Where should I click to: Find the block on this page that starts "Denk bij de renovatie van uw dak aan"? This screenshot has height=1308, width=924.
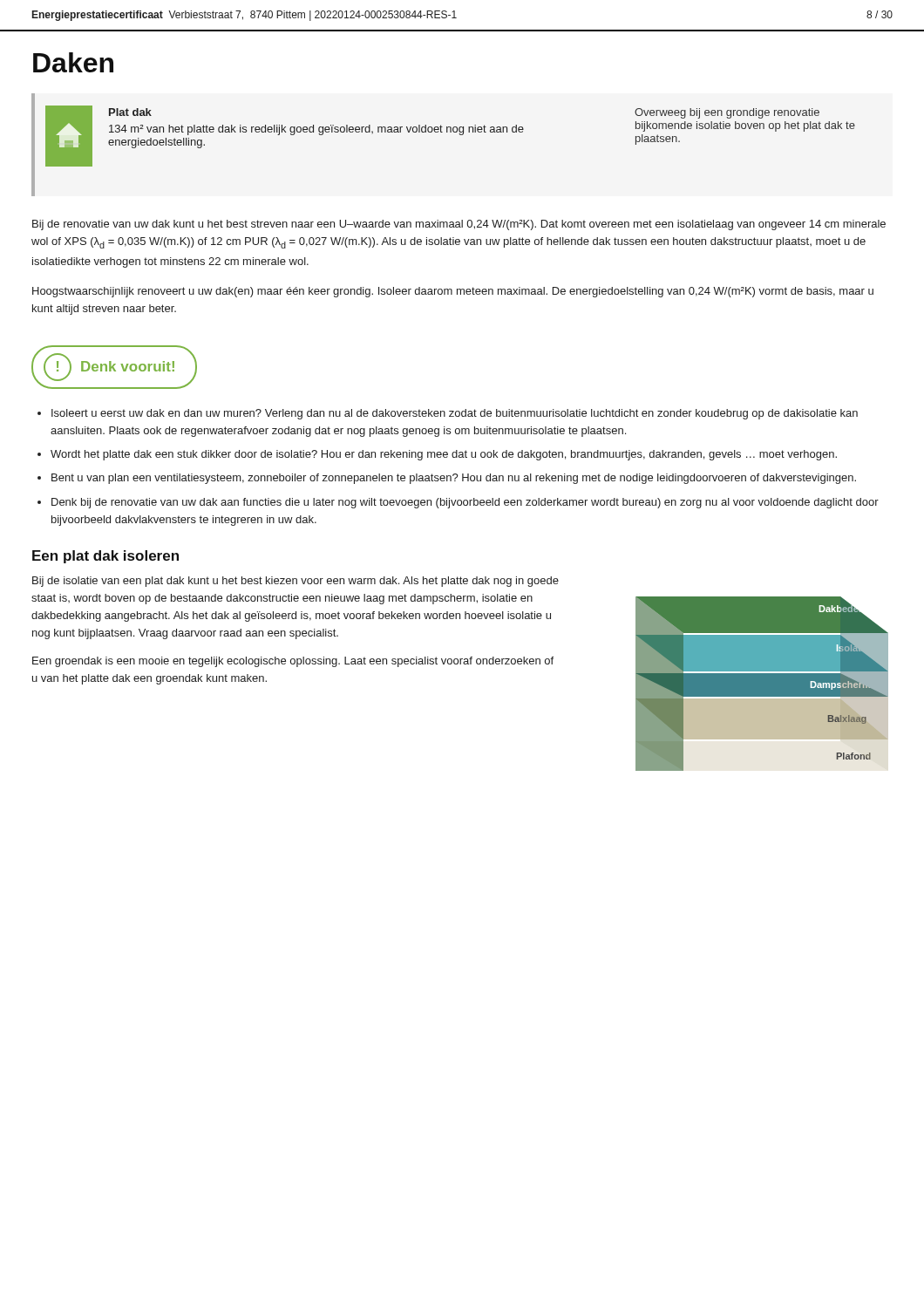pos(464,510)
